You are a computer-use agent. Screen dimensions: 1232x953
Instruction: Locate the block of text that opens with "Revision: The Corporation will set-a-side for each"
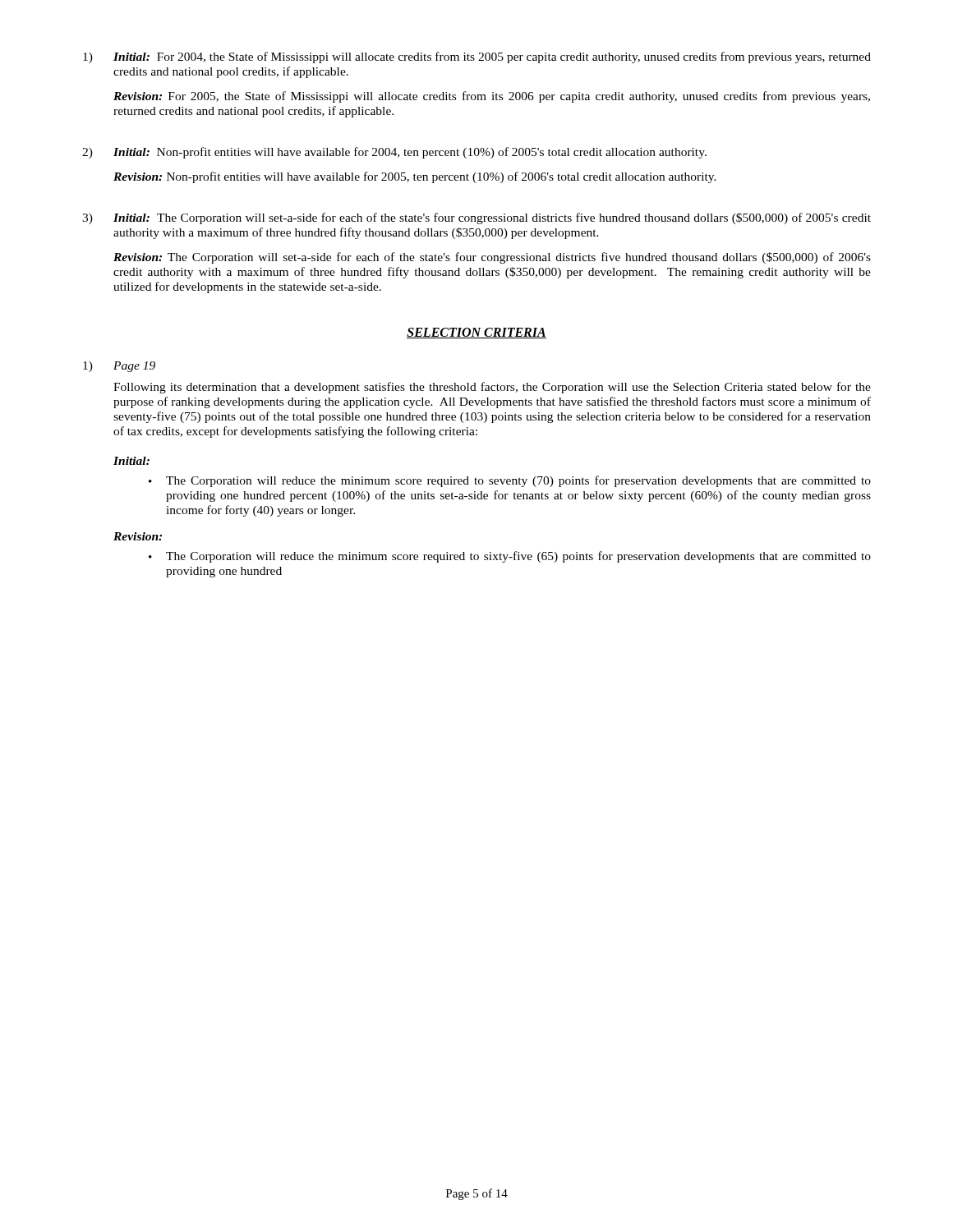492,271
